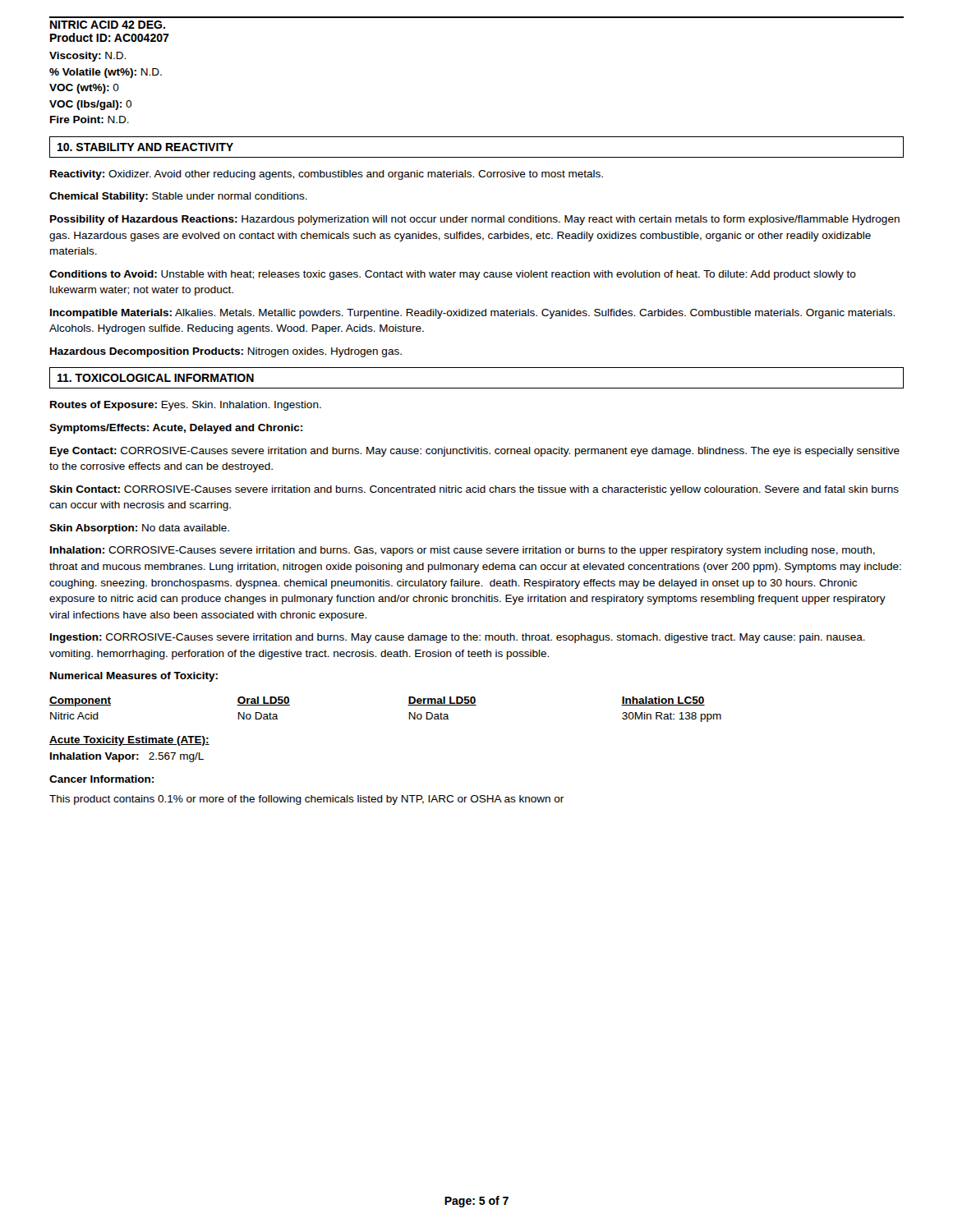Select the region starting "Hazardous Decomposition Products: Nitrogen oxides. Hydrogen gas."

pyautogui.click(x=226, y=351)
